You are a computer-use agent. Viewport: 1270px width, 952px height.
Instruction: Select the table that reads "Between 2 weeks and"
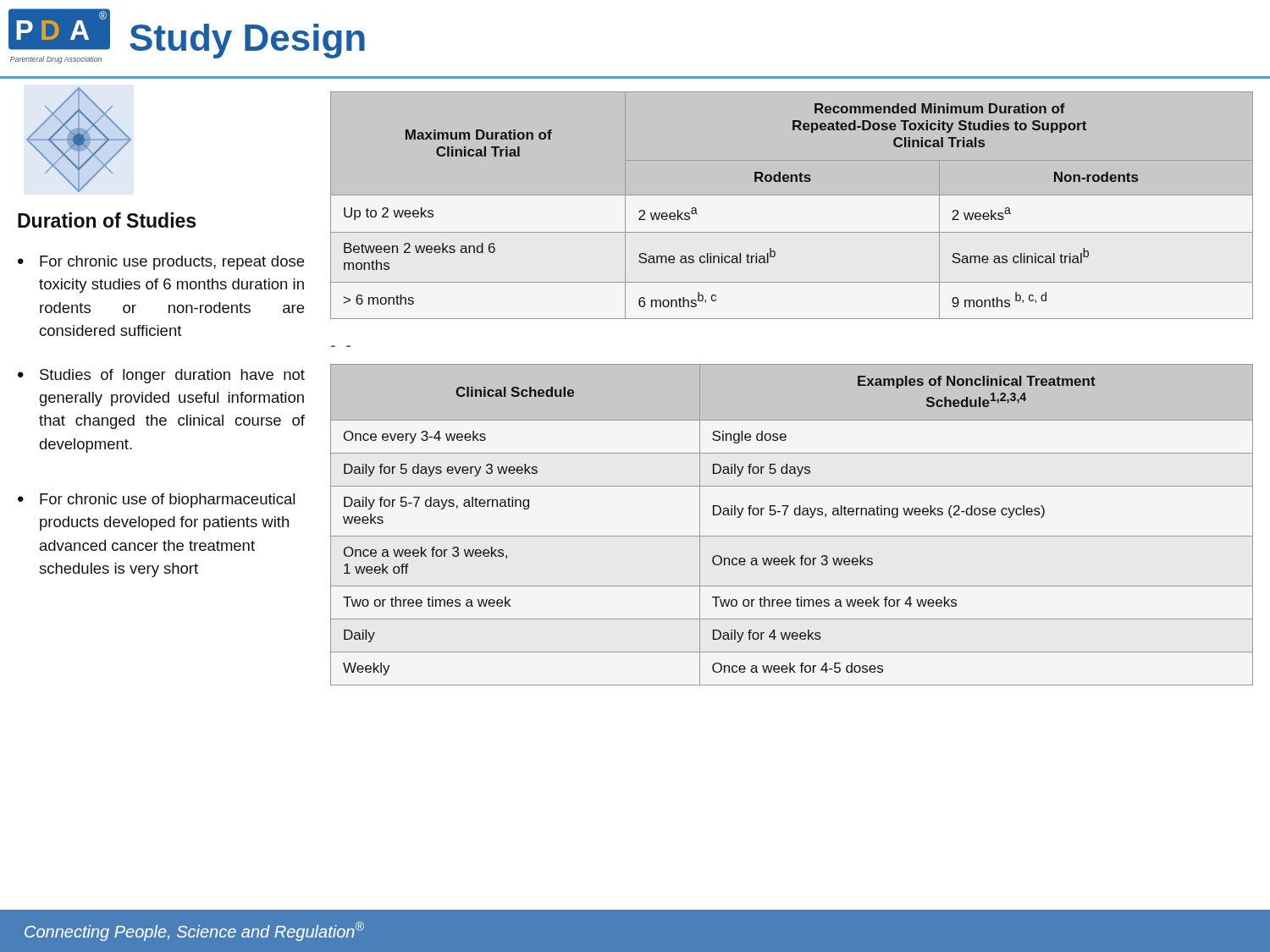[x=792, y=205]
